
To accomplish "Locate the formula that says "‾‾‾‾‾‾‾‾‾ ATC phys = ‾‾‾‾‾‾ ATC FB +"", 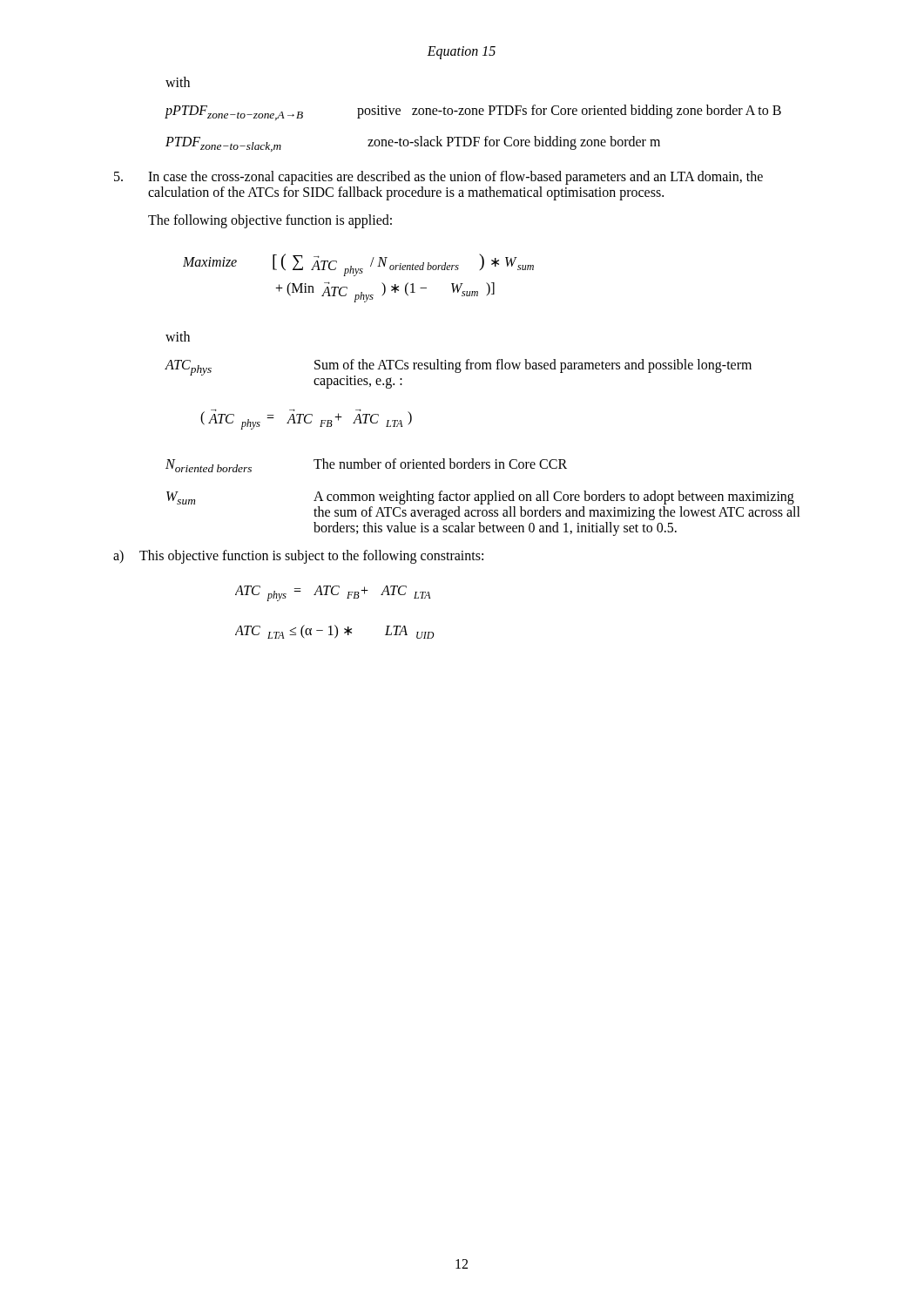I will click(x=383, y=590).
